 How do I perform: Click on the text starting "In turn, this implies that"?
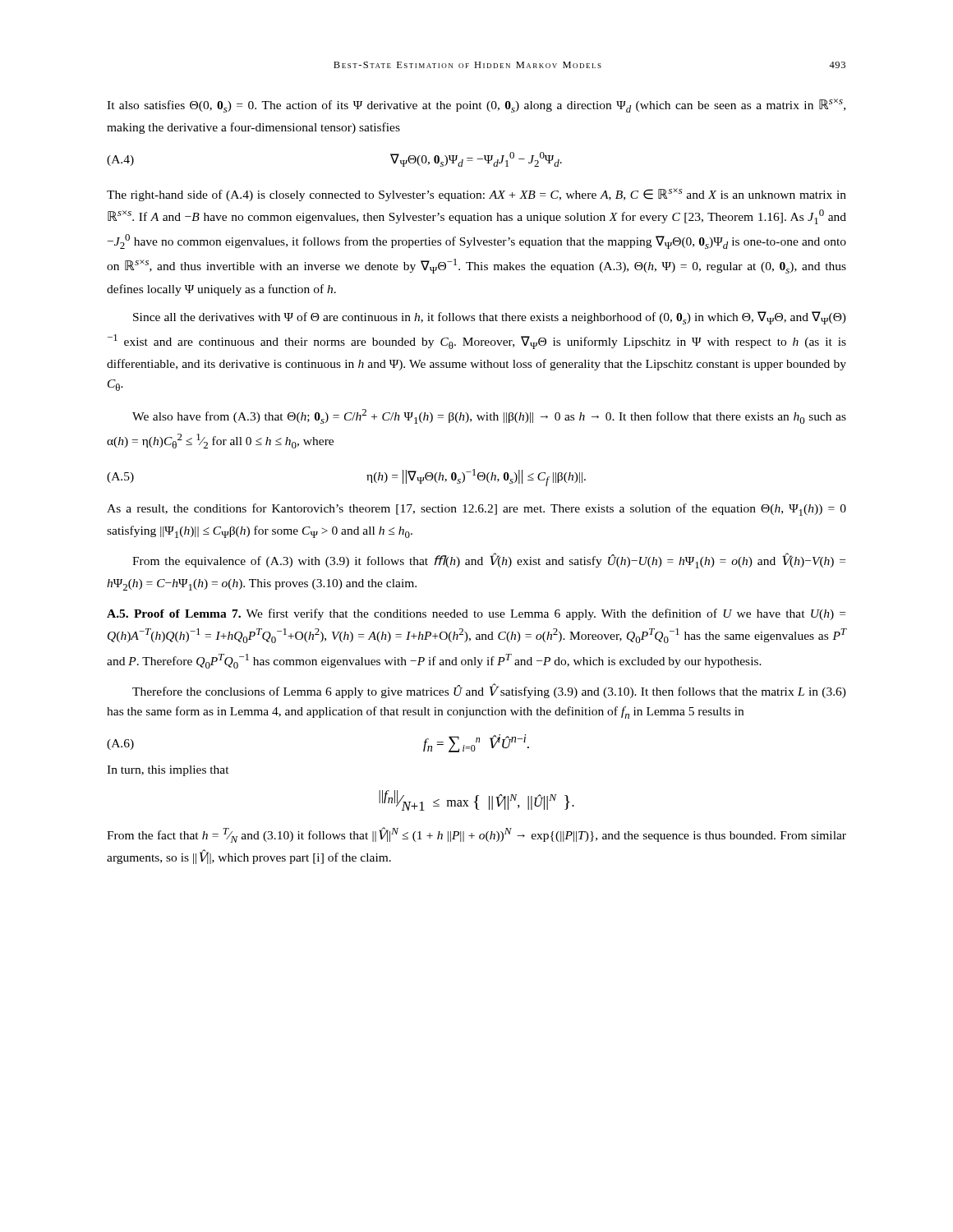[168, 771]
